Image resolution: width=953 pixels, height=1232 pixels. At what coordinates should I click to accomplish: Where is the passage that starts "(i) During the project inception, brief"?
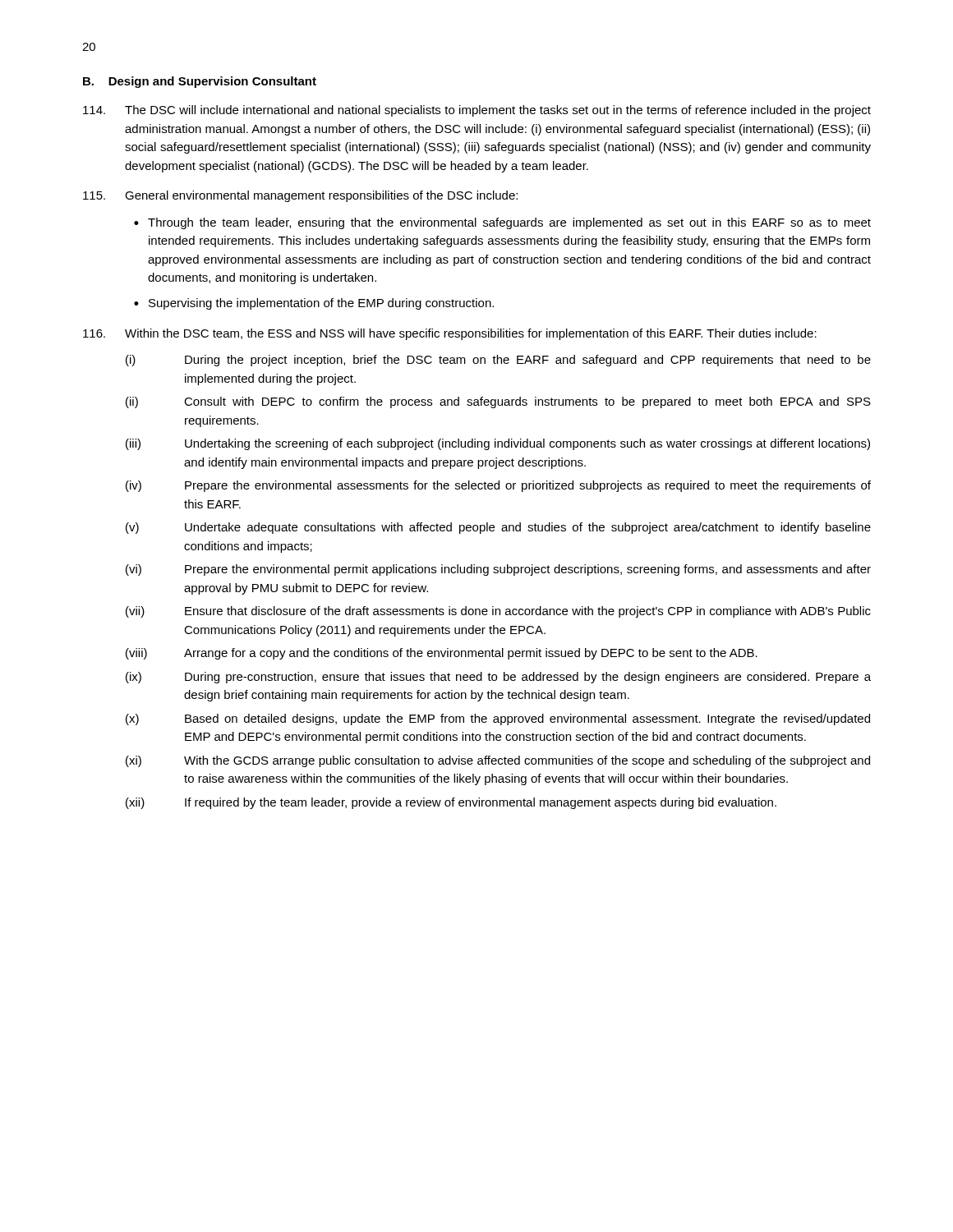pyautogui.click(x=498, y=369)
